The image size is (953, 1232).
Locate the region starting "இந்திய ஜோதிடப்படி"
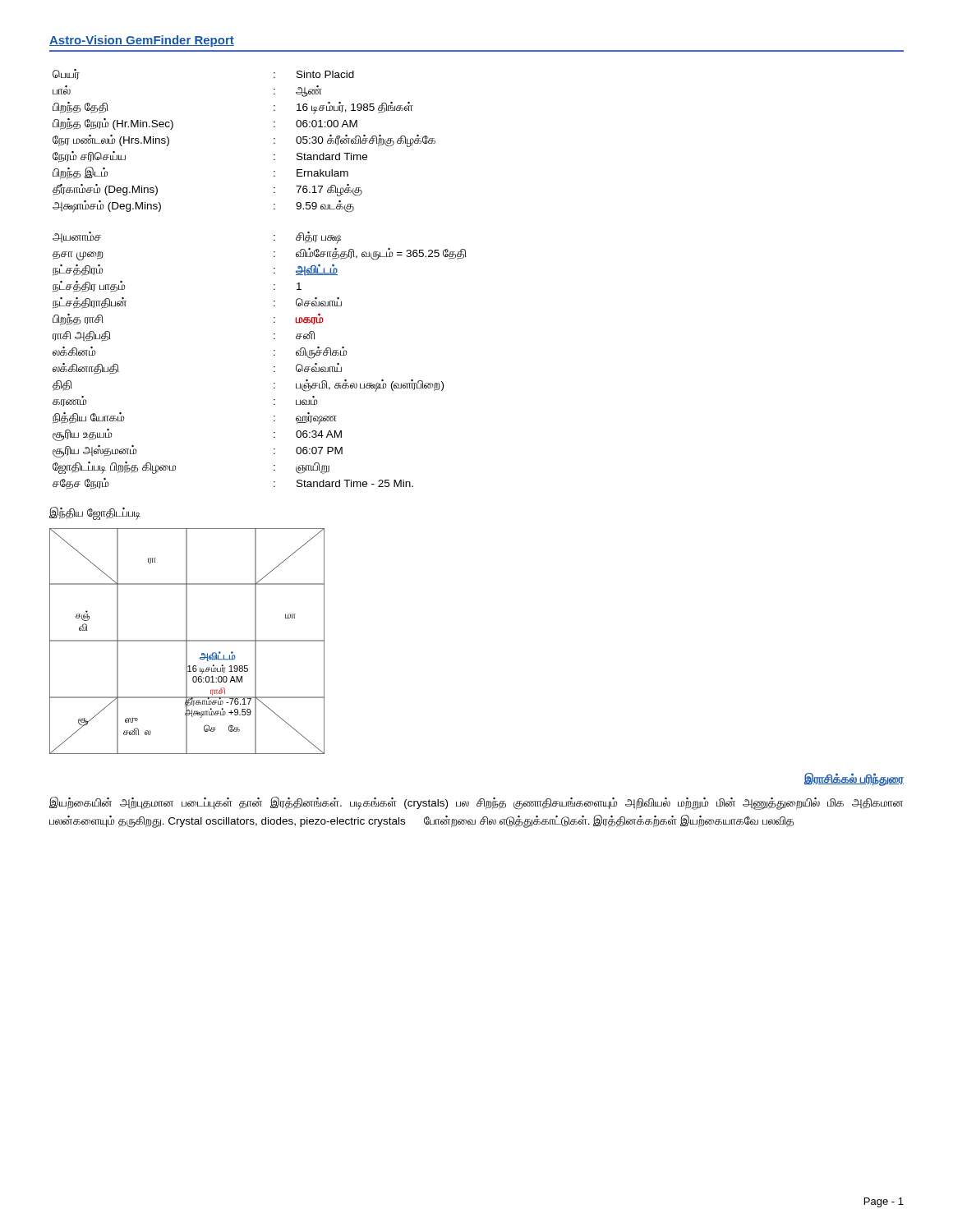tap(95, 513)
